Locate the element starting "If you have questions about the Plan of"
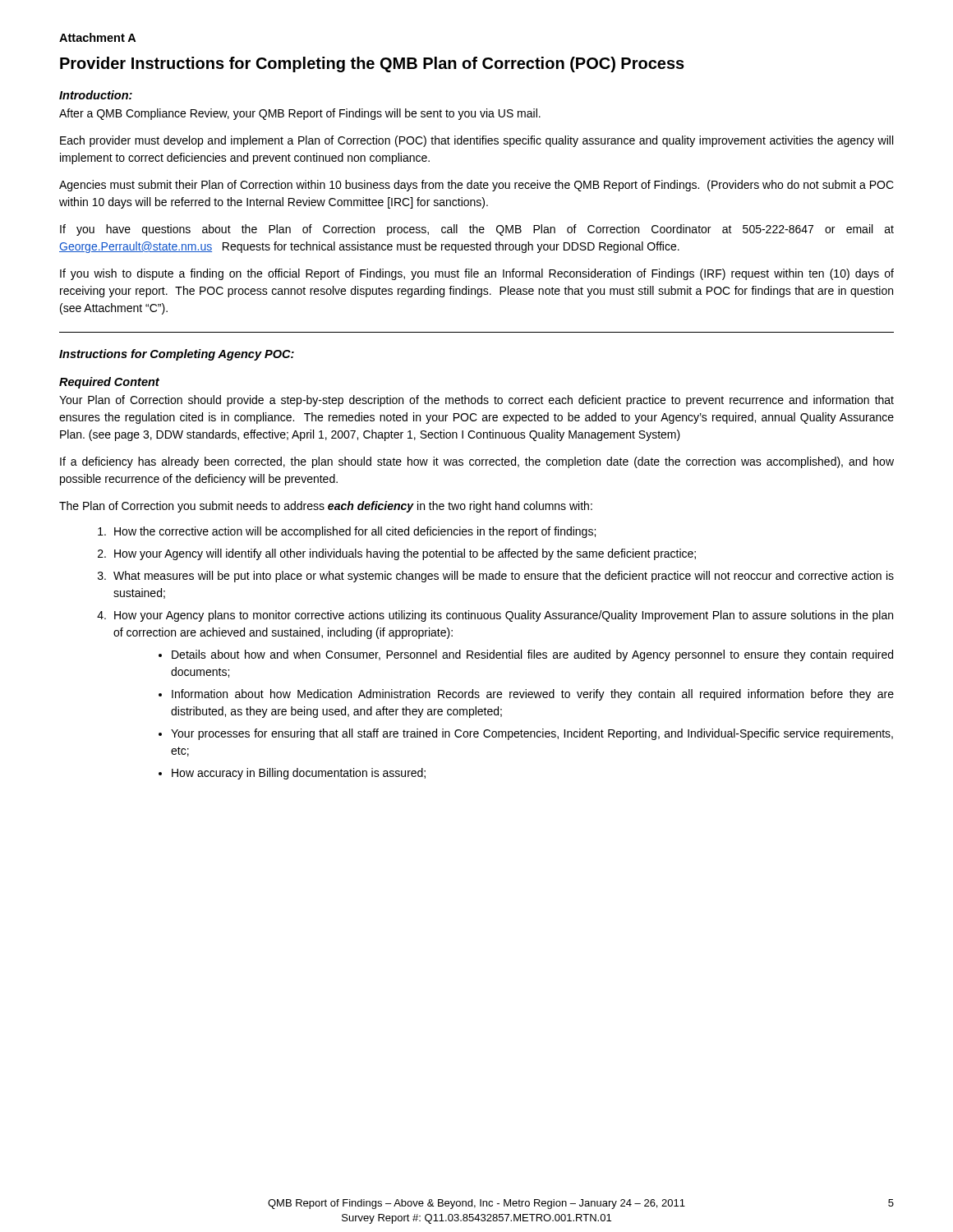 pyautogui.click(x=476, y=238)
